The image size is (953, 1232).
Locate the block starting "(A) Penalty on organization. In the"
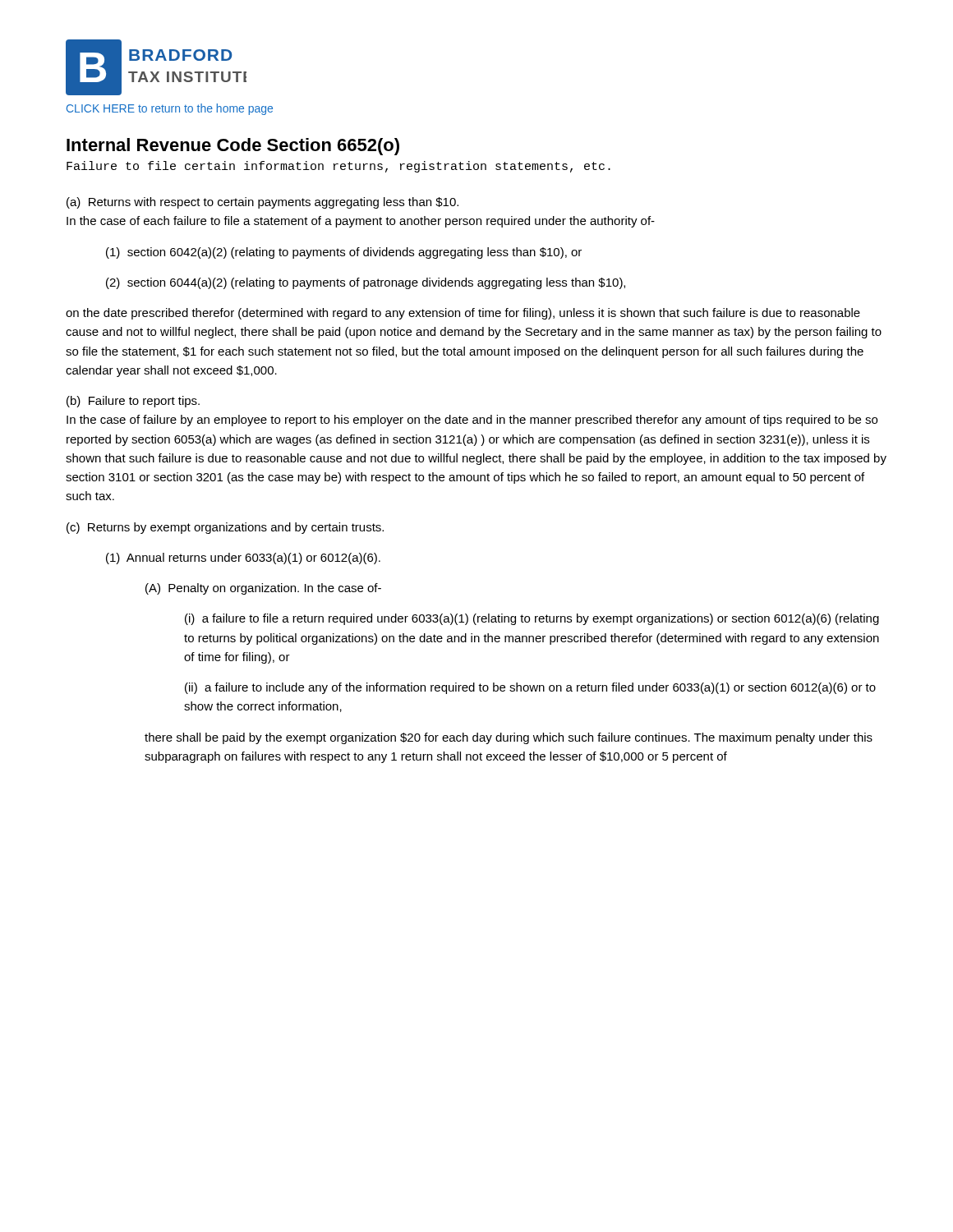[263, 588]
